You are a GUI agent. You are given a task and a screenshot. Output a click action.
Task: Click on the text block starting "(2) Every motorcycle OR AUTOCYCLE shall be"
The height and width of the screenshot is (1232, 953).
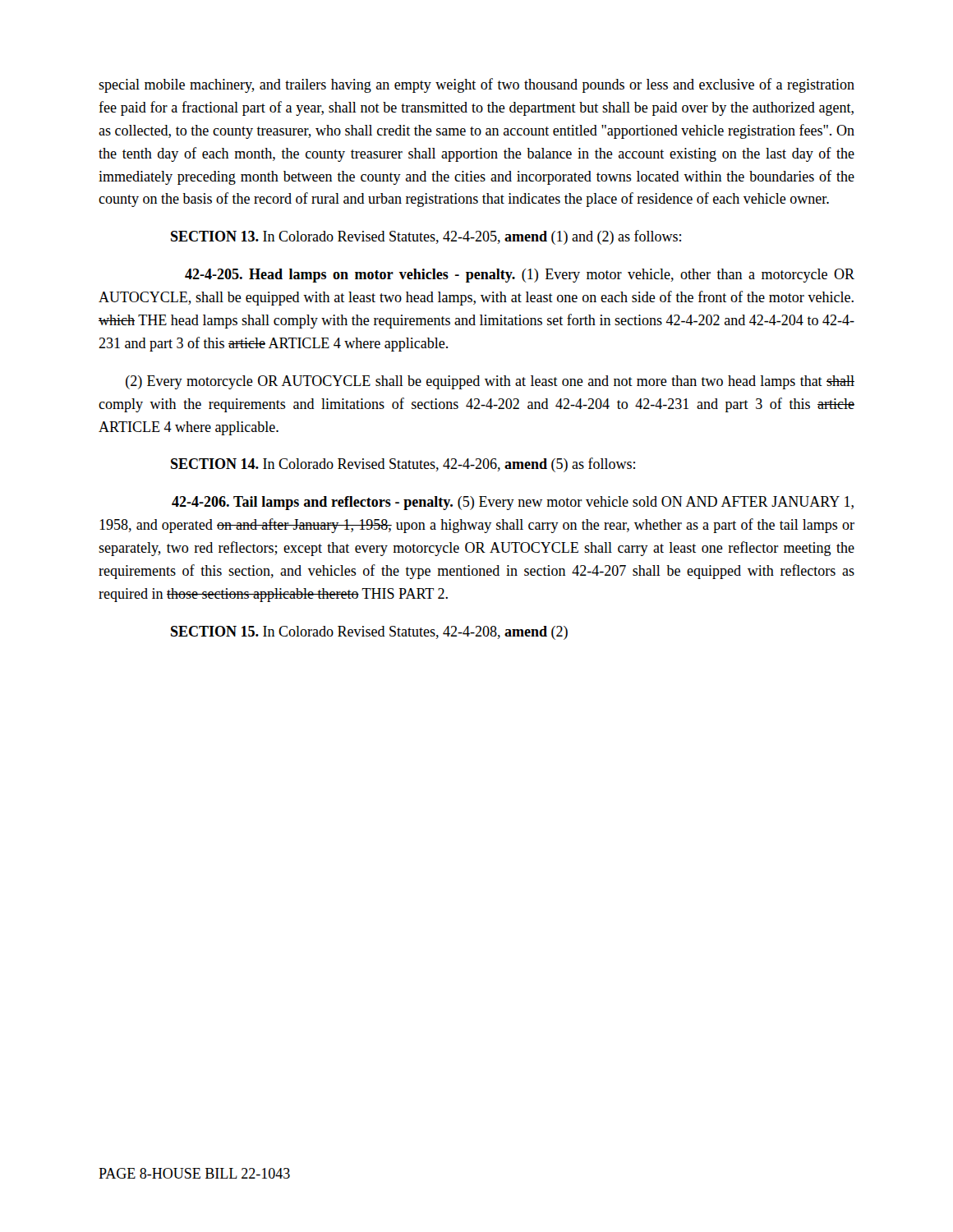click(x=476, y=404)
